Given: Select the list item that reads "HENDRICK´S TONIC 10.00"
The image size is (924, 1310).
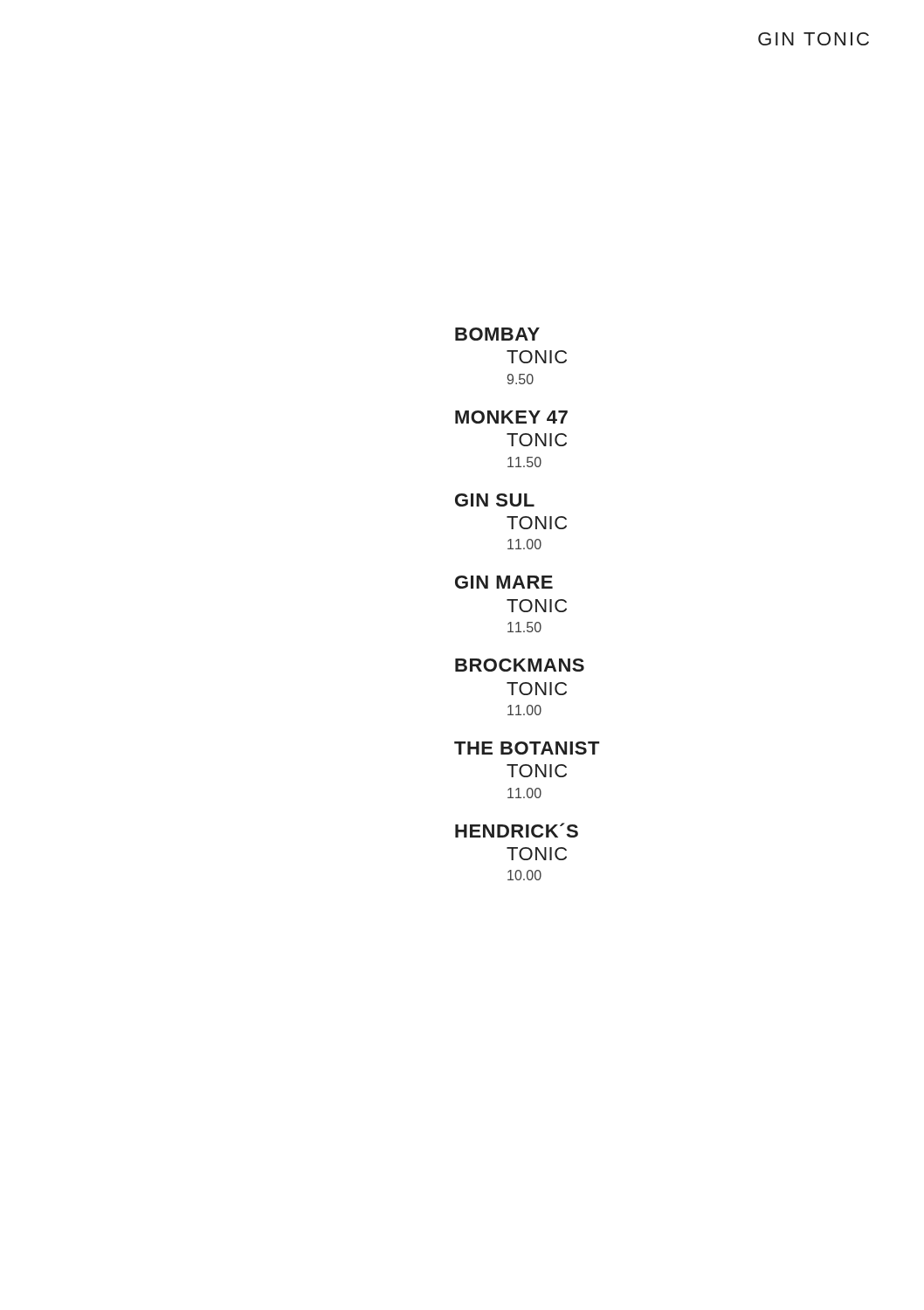Looking at the screenshot, I should (517, 830).
